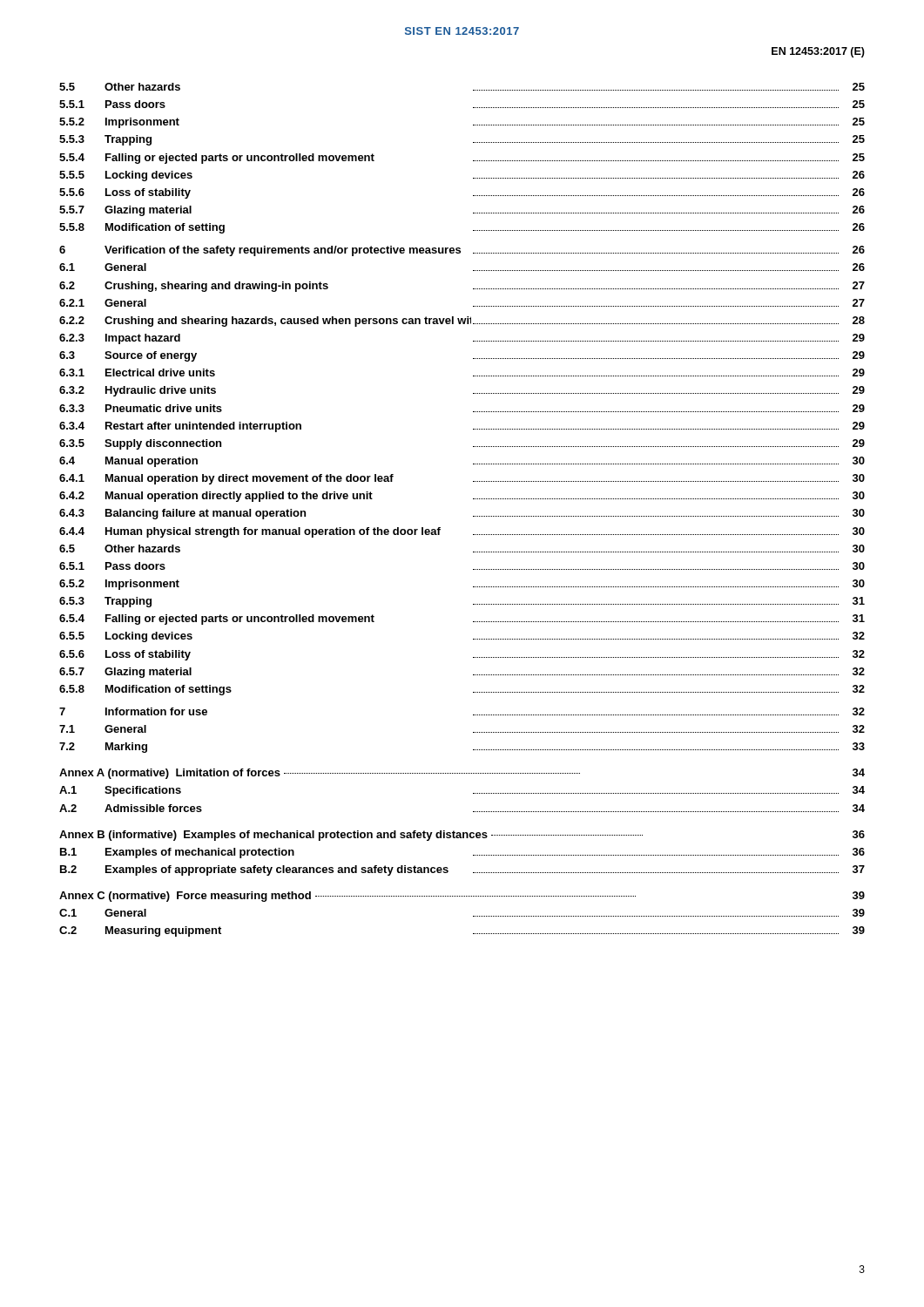Locate the passage starting "6.4.3 Balancing failure at manual operation"

[x=462, y=514]
